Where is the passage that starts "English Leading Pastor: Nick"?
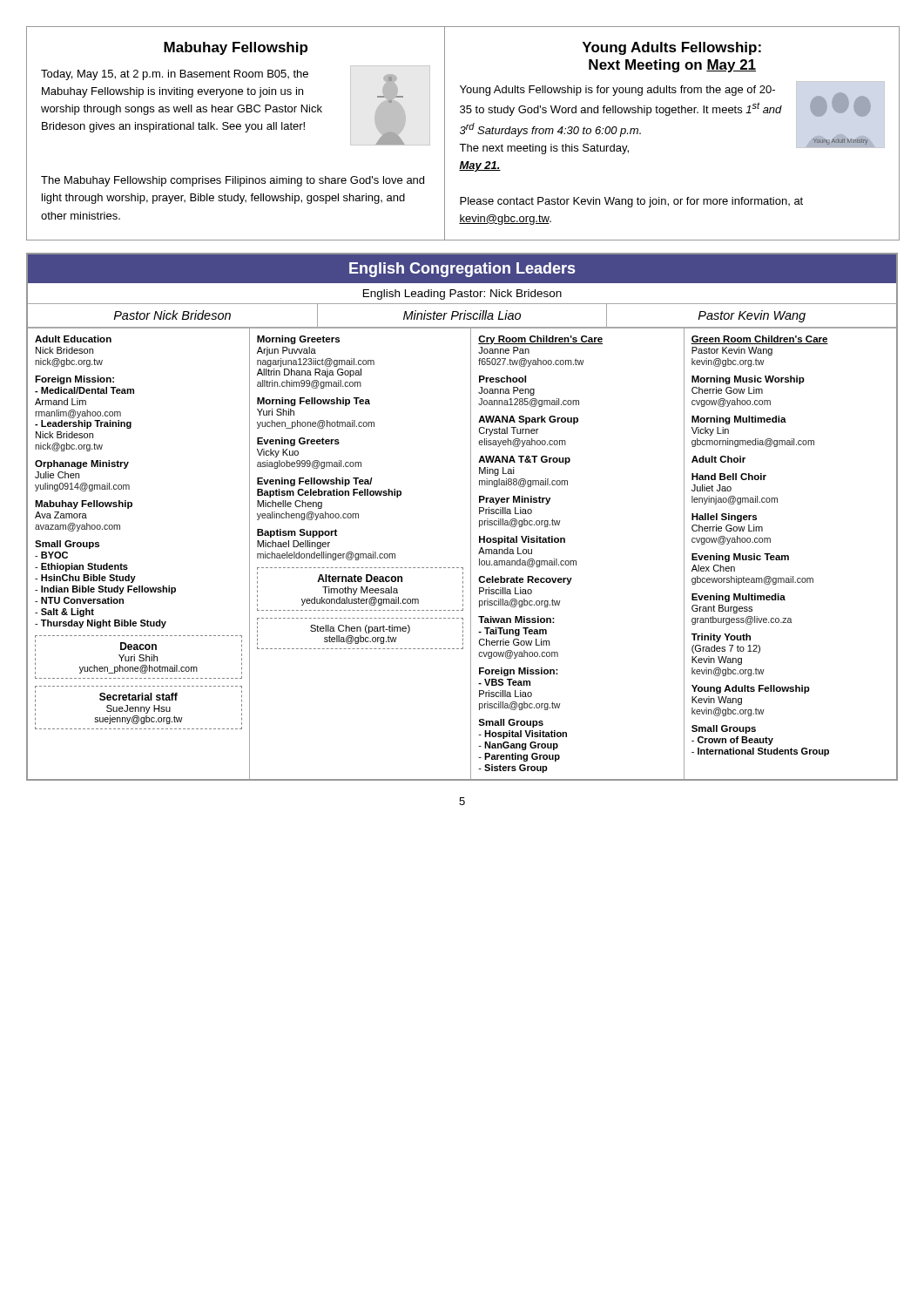 [462, 293]
